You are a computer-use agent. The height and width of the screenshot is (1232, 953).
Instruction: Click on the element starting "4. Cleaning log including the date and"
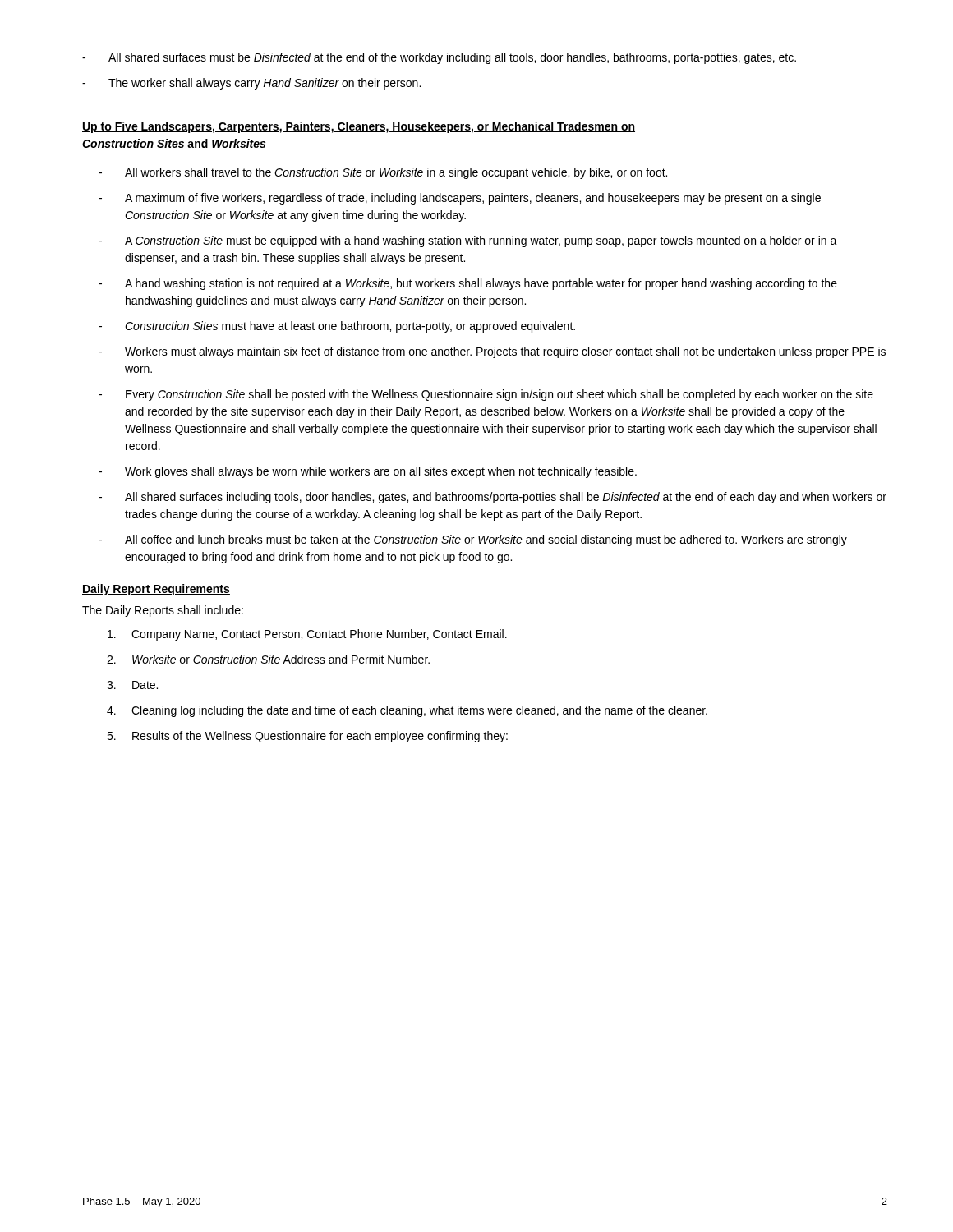[497, 711]
